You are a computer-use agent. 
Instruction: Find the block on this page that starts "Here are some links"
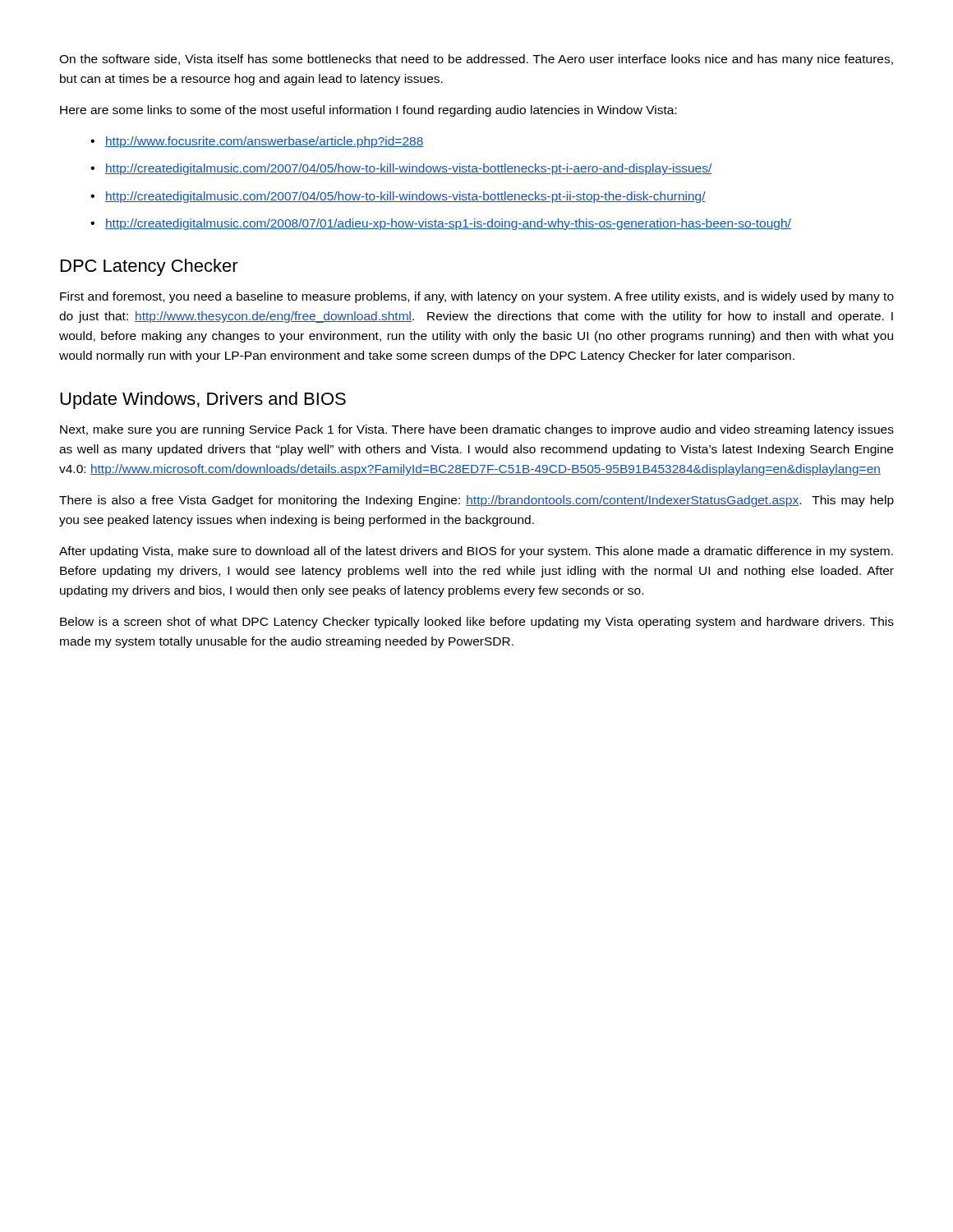[368, 110]
